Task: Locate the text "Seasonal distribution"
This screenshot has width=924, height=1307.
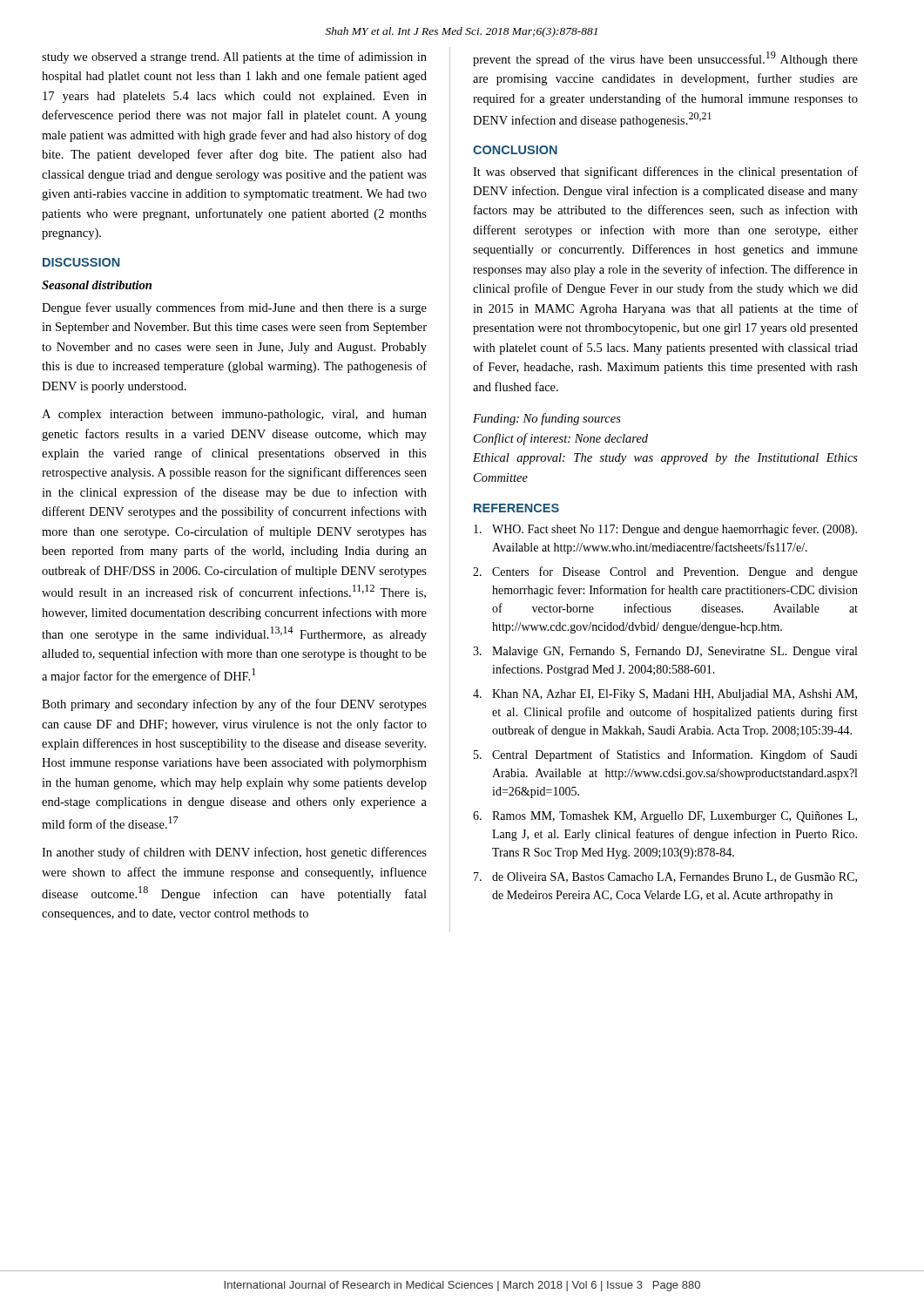Action: pos(97,285)
